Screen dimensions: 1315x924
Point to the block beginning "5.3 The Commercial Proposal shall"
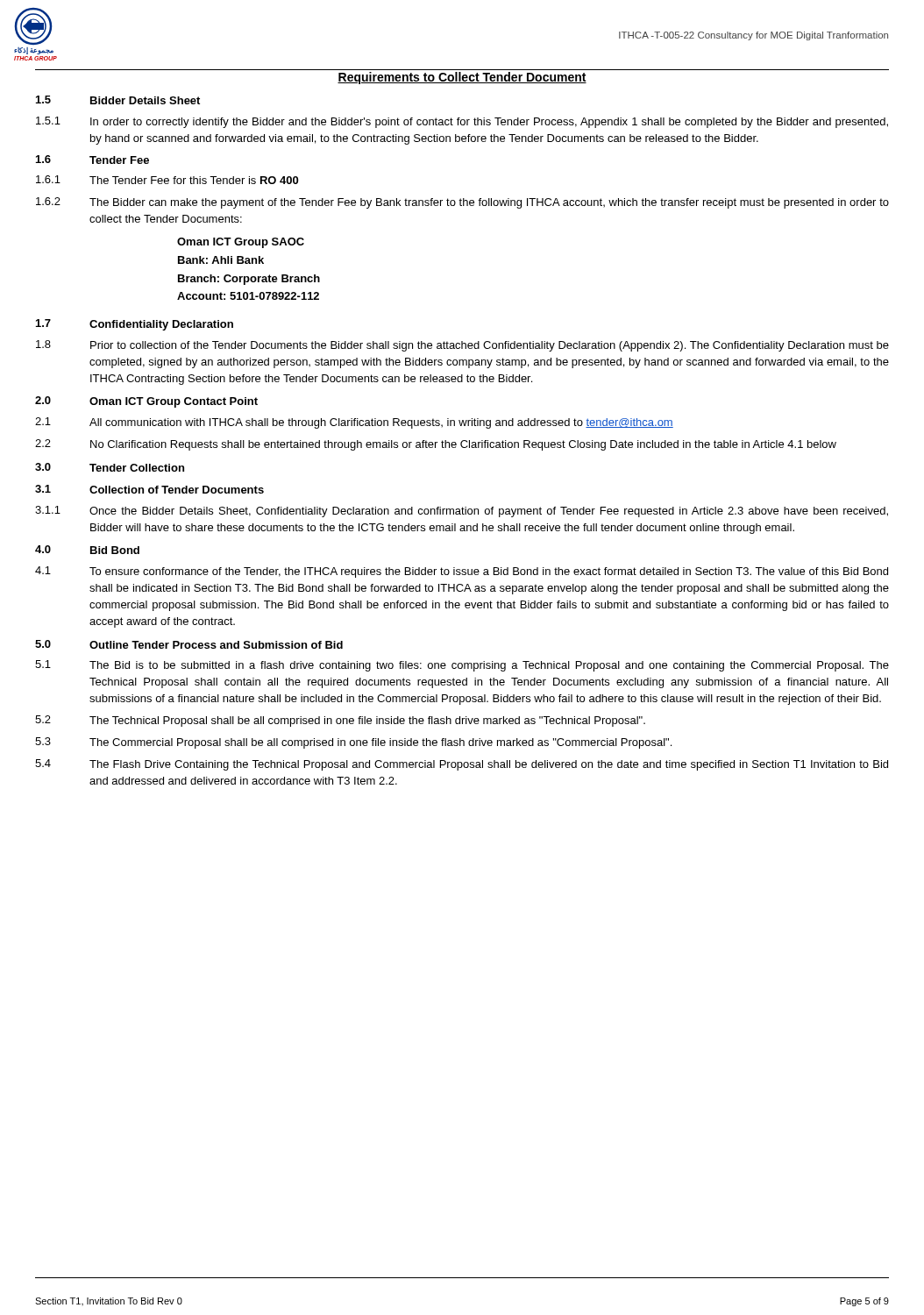pyautogui.click(x=462, y=743)
